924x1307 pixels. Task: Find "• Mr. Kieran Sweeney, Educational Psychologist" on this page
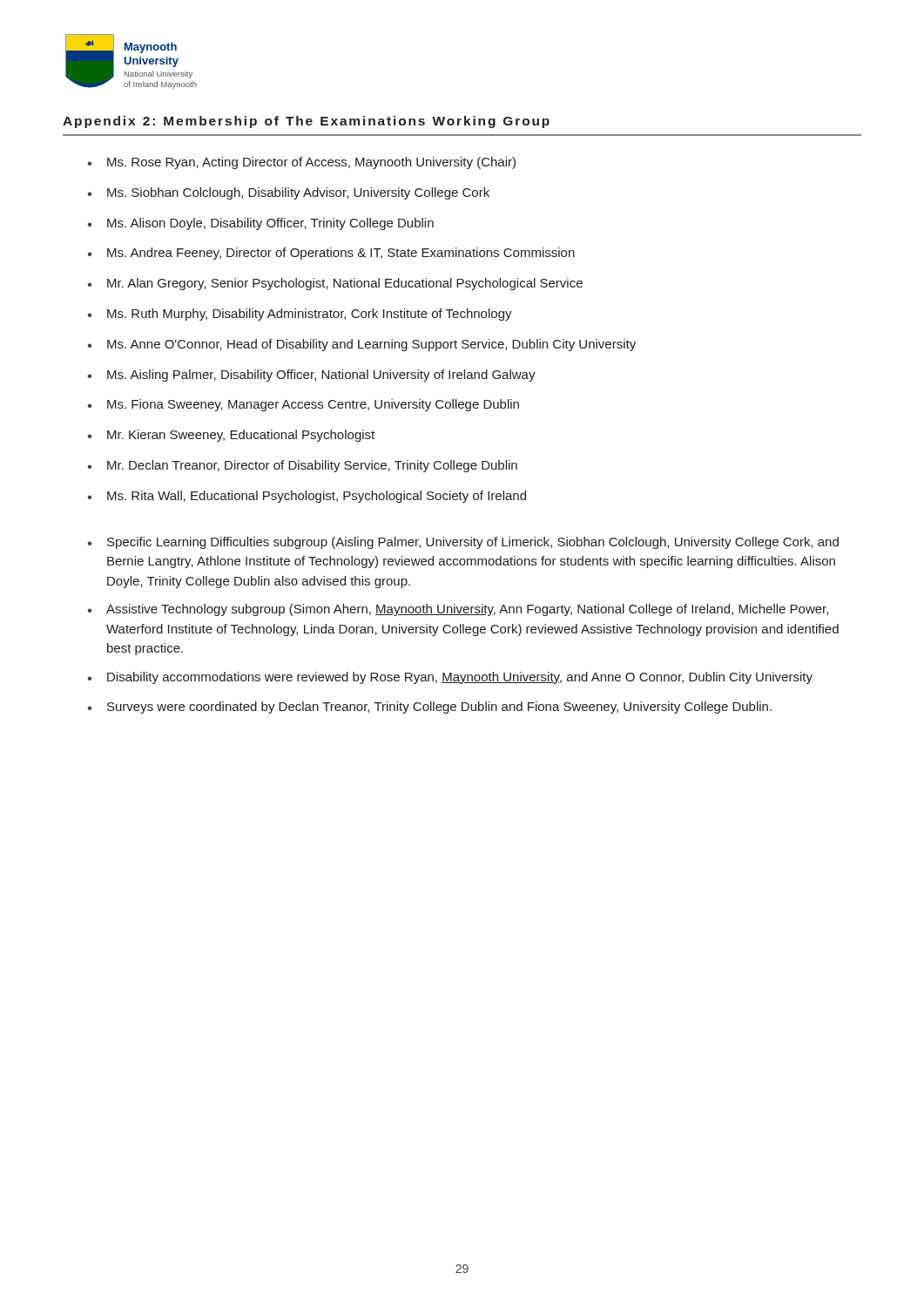click(x=231, y=436)
